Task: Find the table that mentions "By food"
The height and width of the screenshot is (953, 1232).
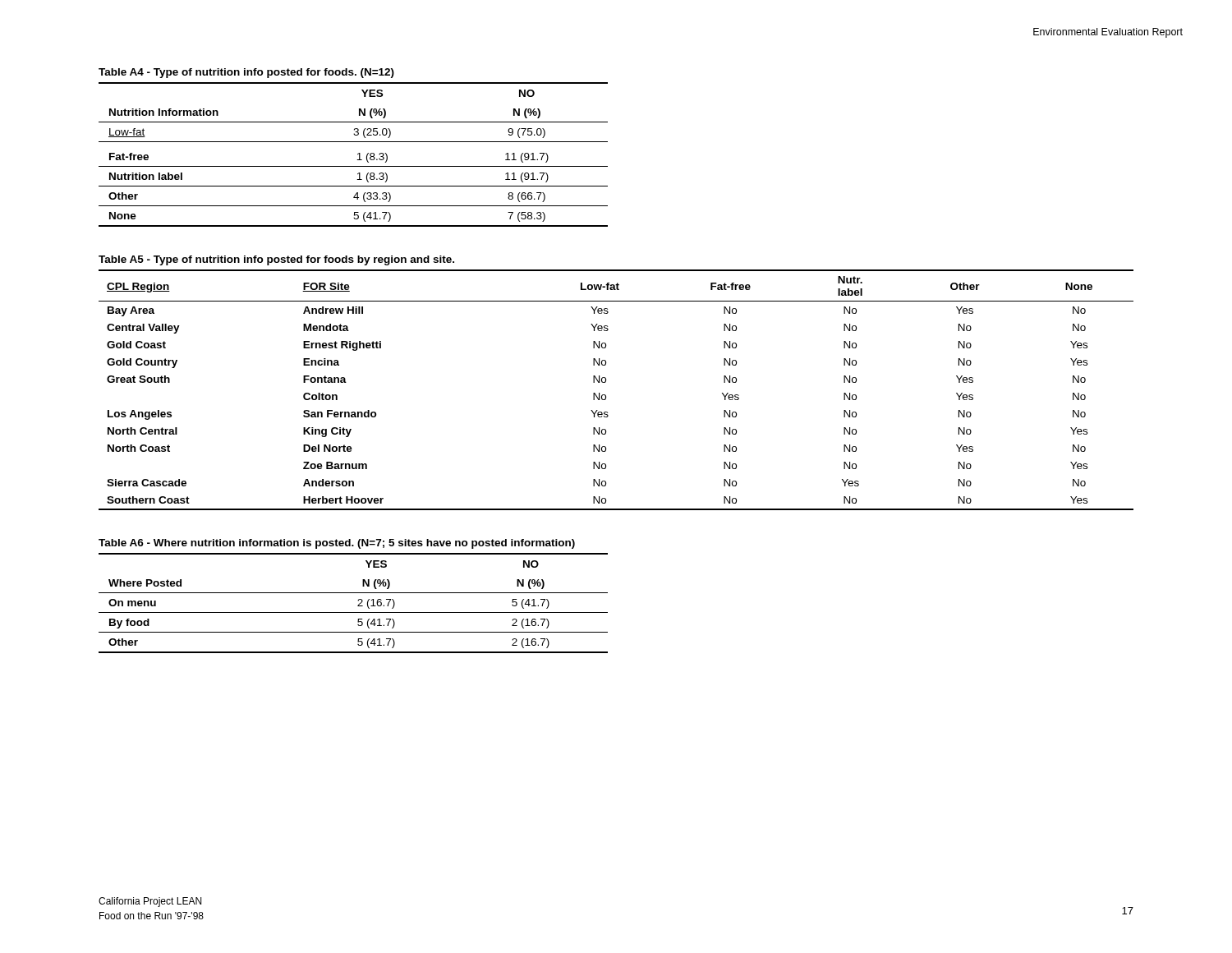Action: click(x=616, y=603)
